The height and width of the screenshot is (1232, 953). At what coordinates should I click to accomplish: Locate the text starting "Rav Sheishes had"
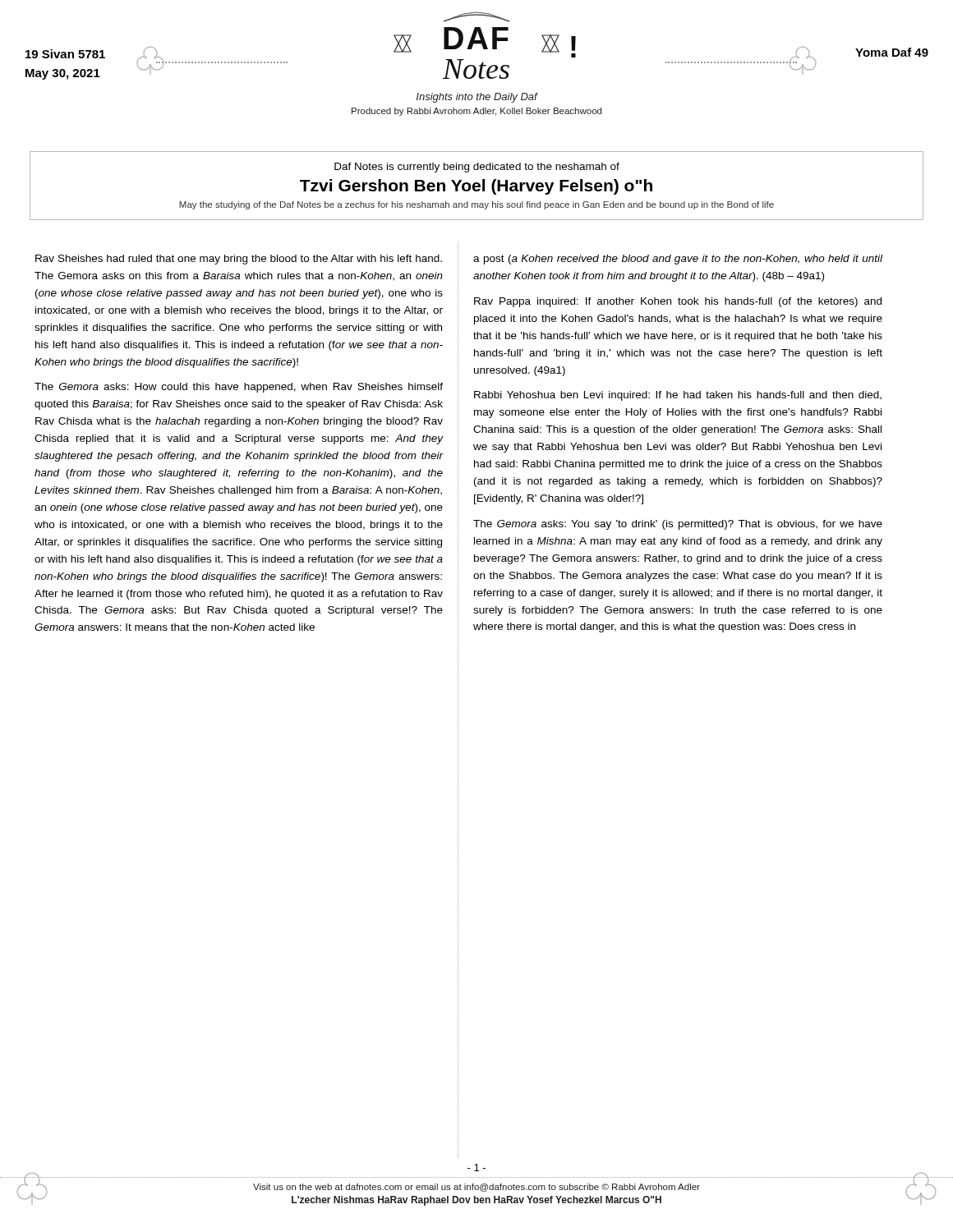click(239, 444)
